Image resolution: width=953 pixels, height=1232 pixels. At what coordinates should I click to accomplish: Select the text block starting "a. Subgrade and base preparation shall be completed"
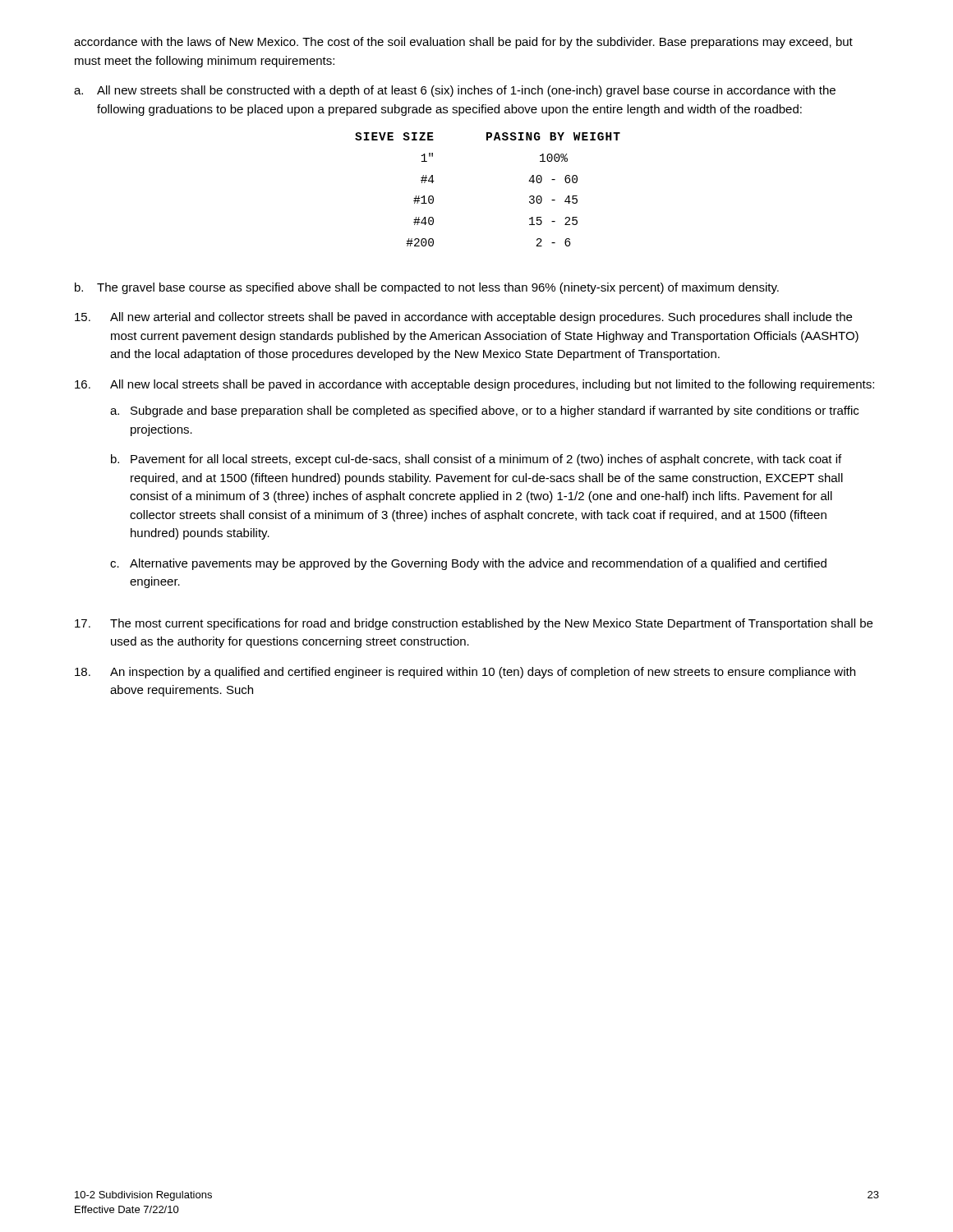495,420
